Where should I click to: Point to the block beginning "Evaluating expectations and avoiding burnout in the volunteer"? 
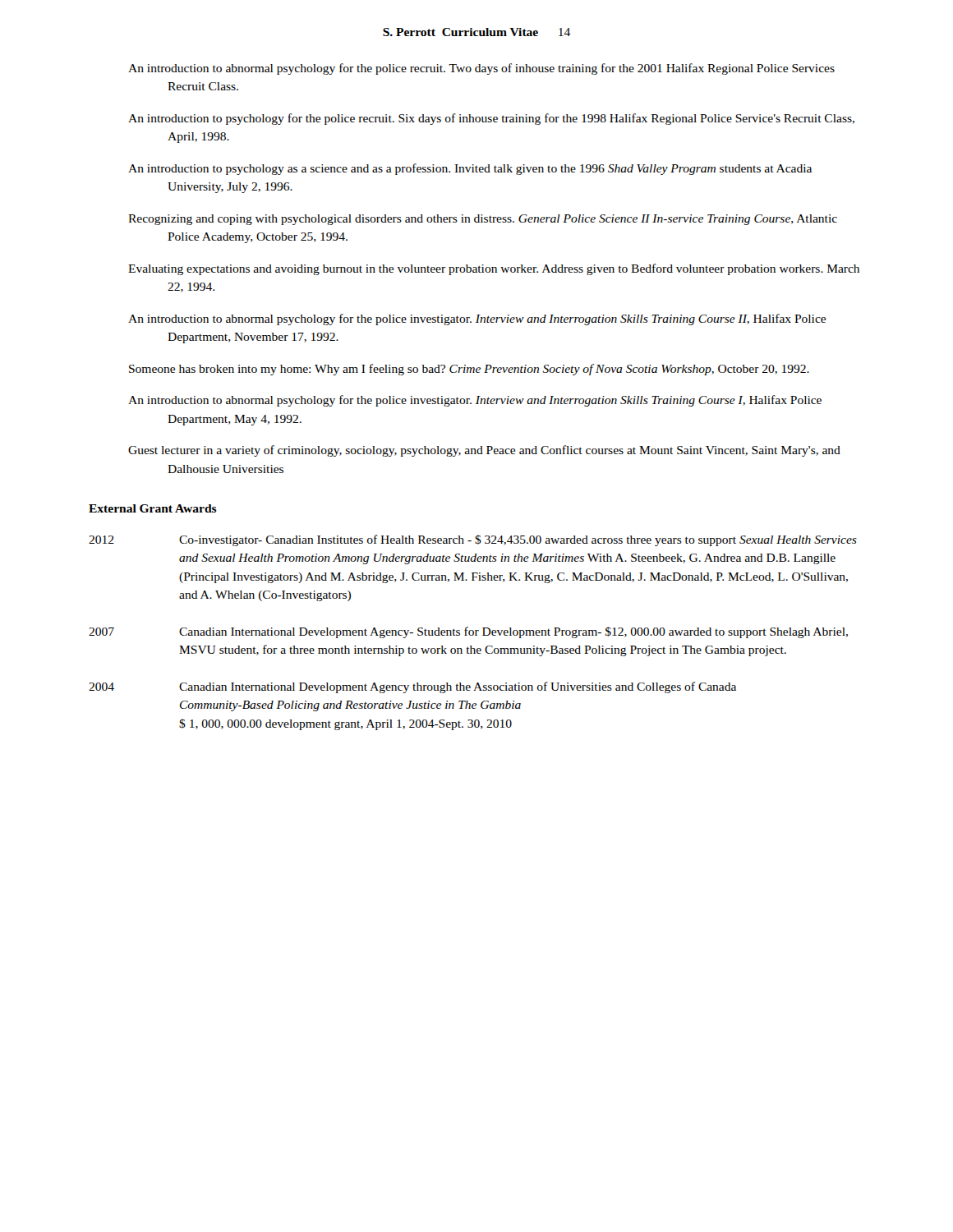[x=499, y=278]
